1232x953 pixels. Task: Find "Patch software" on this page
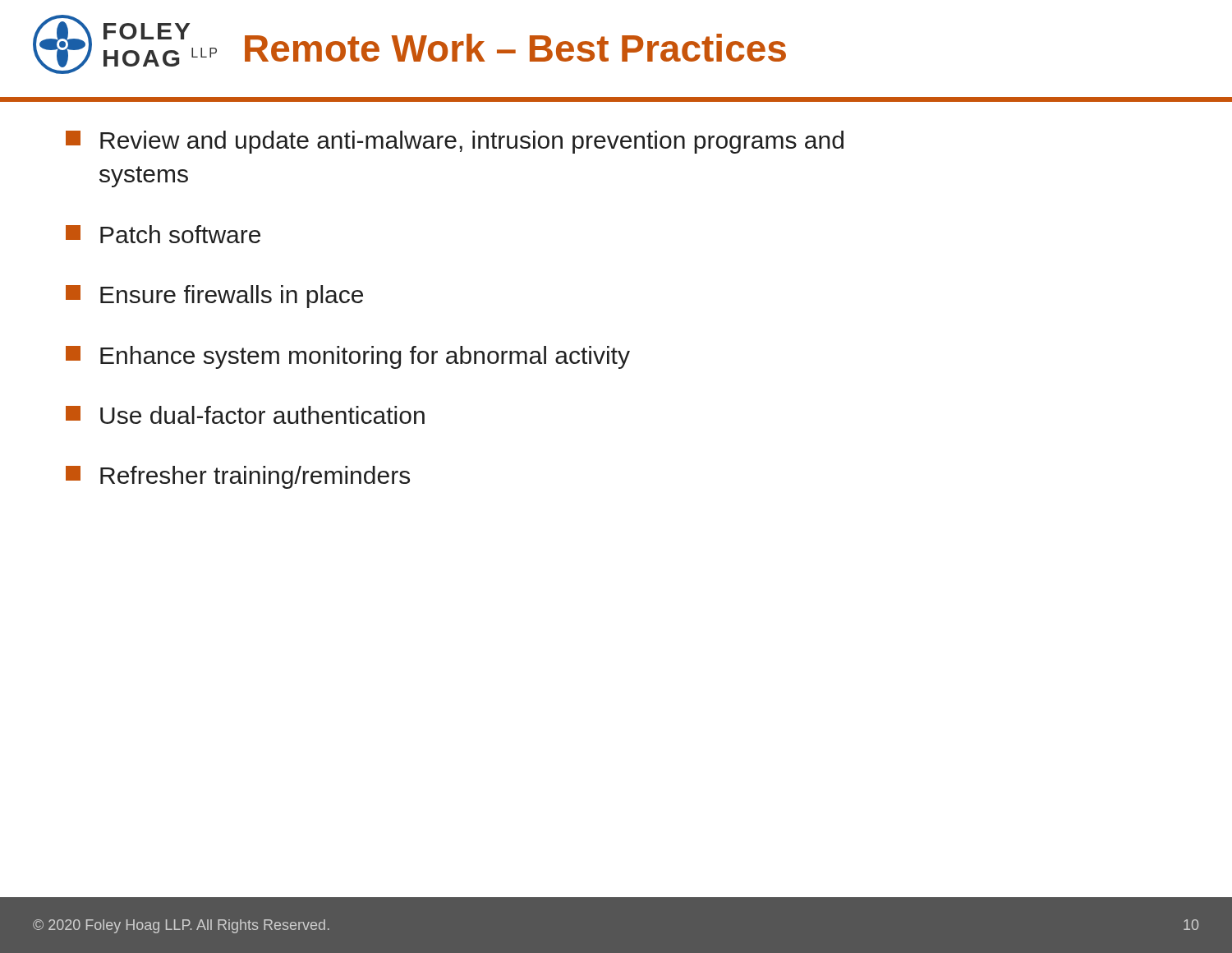(x=164, y=235)
